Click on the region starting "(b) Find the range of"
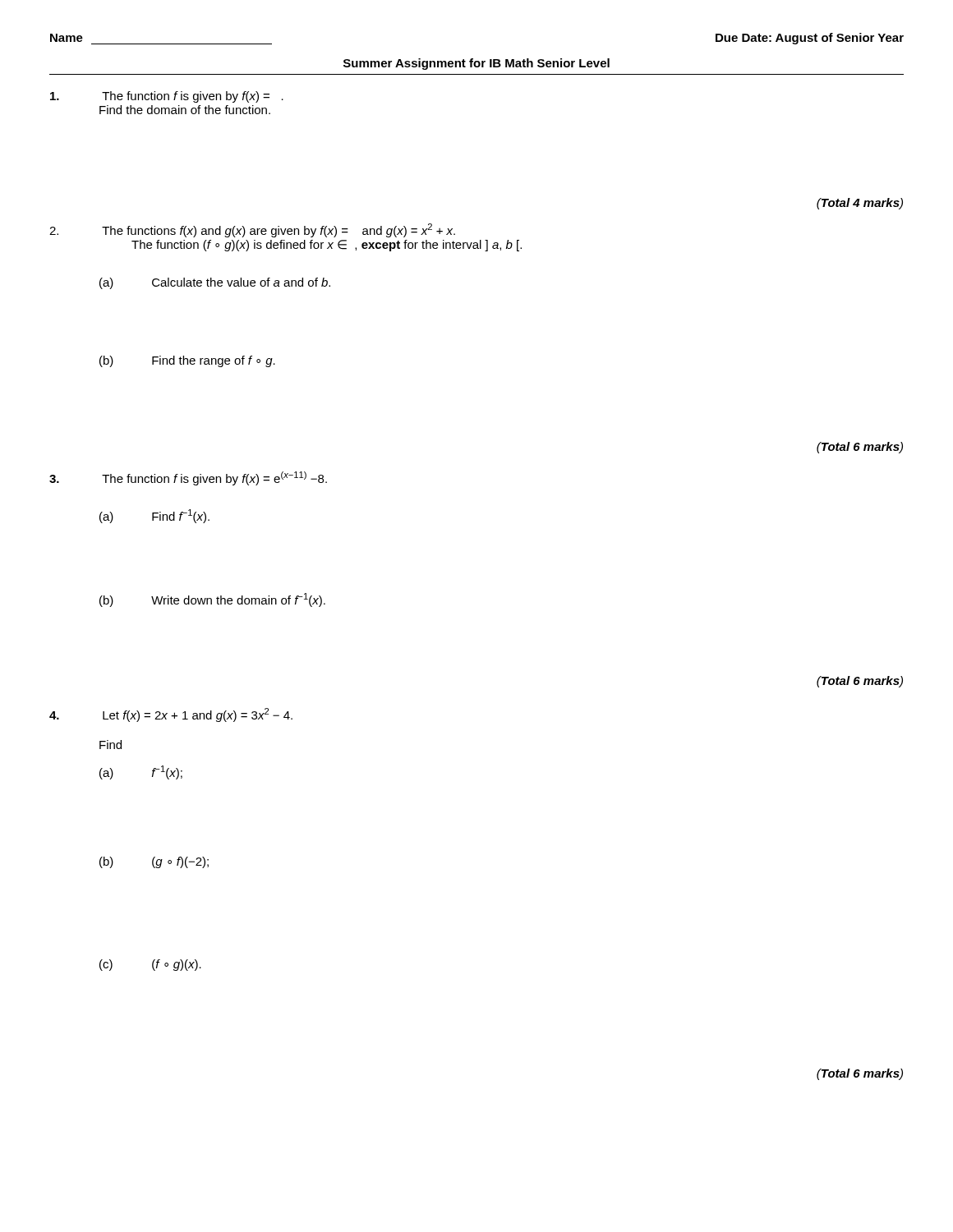This screenshot has height=1232, width=953. click(x=187, y=360)
